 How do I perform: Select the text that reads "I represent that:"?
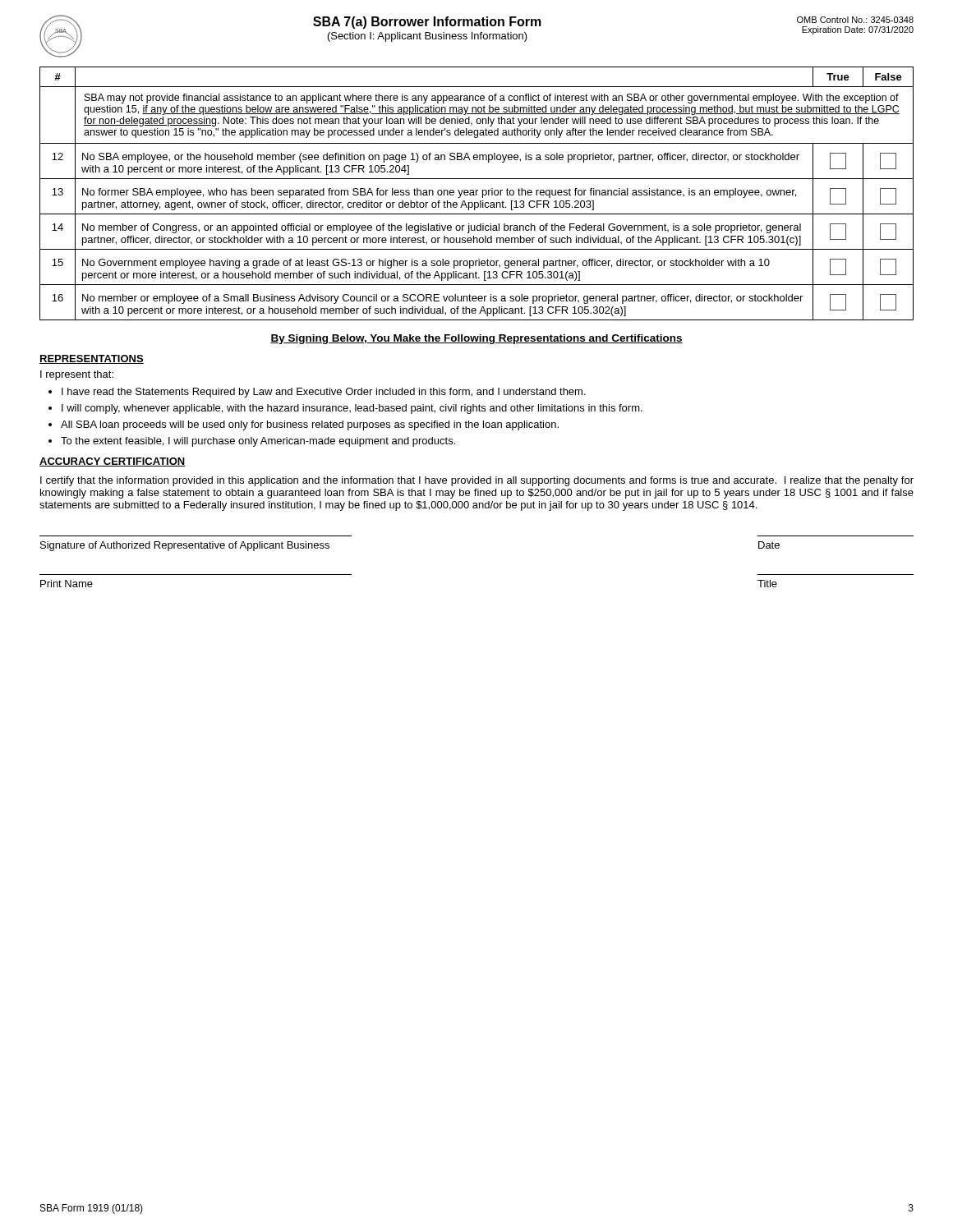tap(77, 374)
